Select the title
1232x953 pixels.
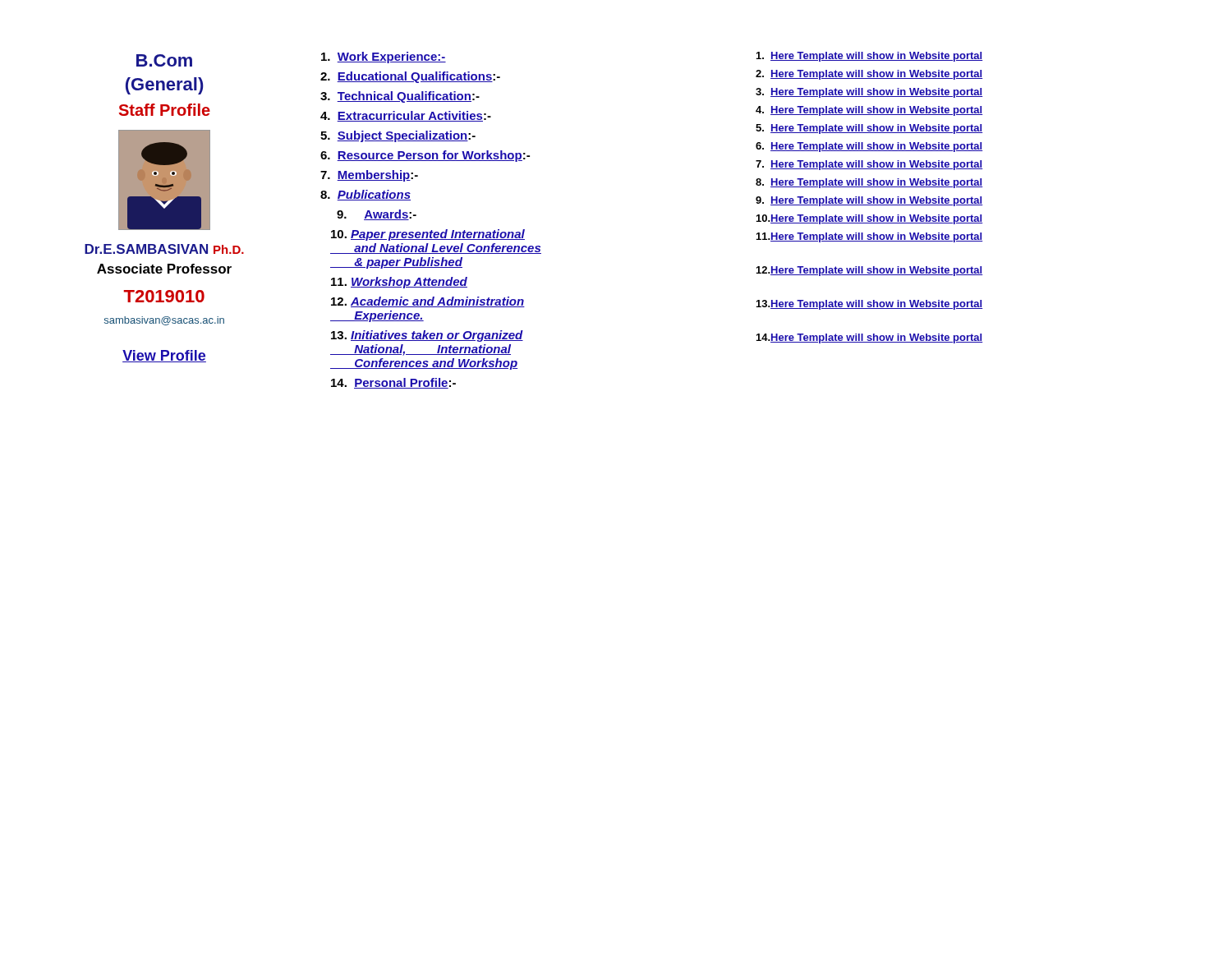(x=164, y=72)
